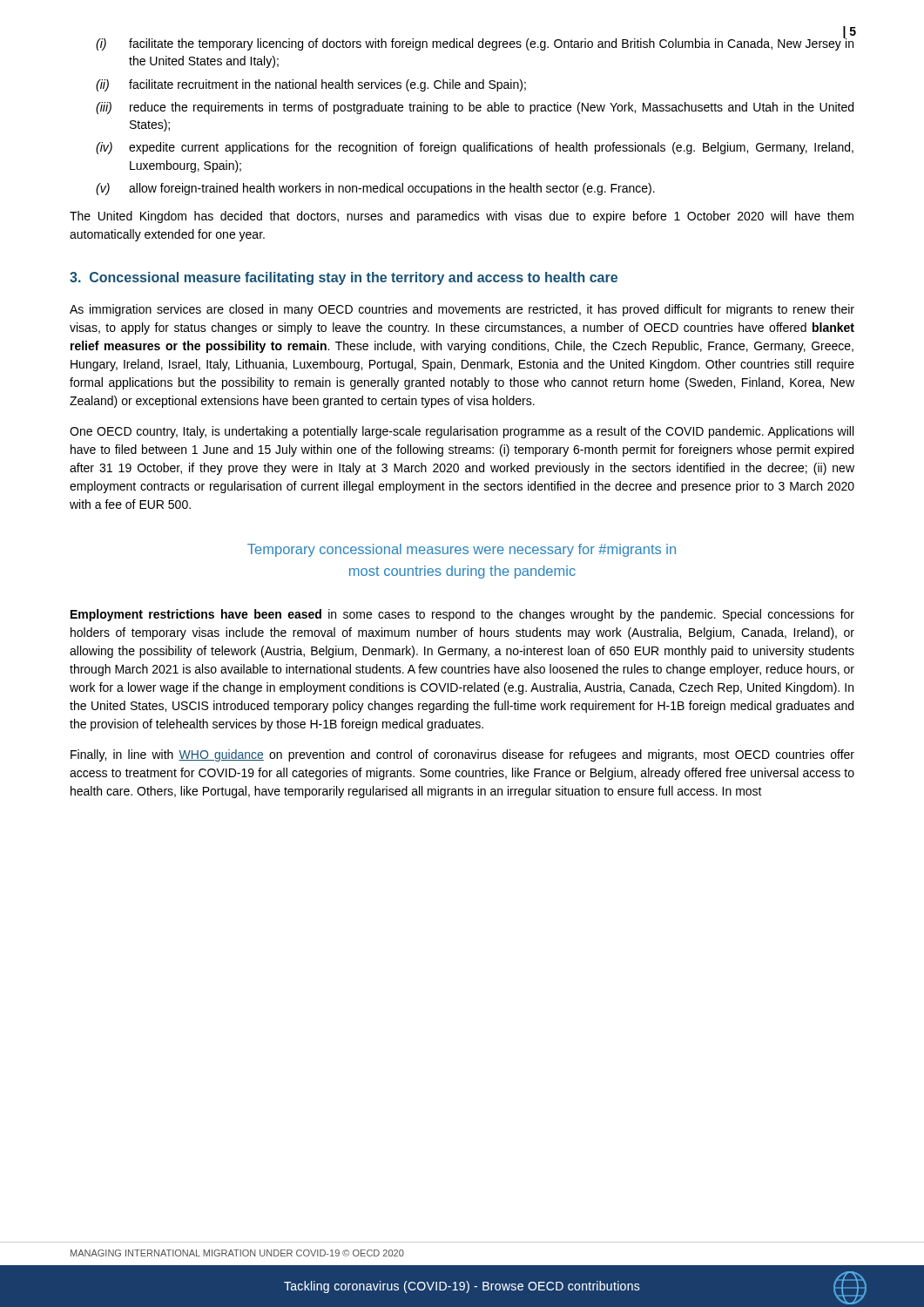Where is the passage that starts "(iii) reduce the requirements in"?

pyautogui.click(x=462, y=116)
